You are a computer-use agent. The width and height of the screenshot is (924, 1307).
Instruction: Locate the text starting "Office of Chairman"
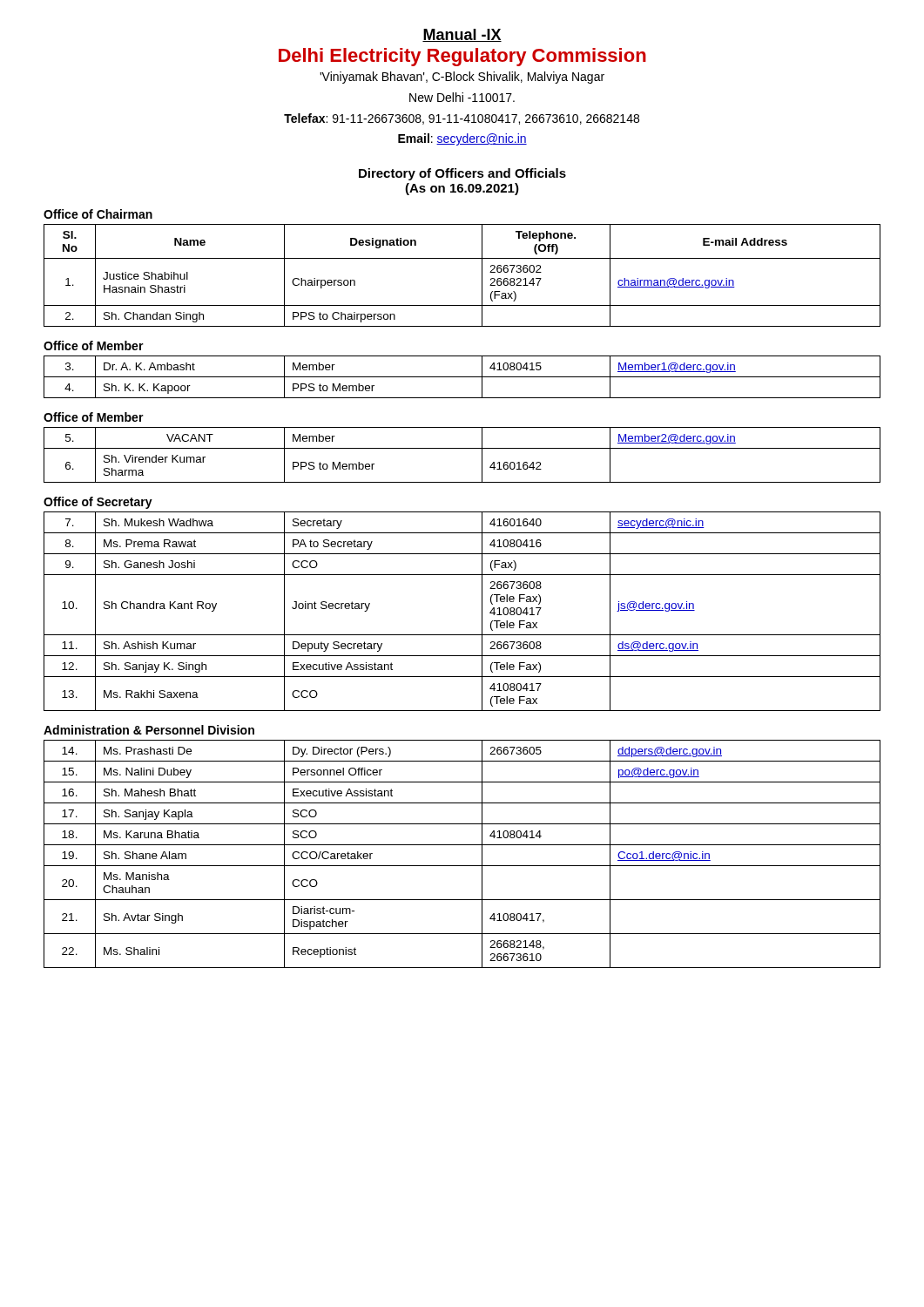point(98,215)
